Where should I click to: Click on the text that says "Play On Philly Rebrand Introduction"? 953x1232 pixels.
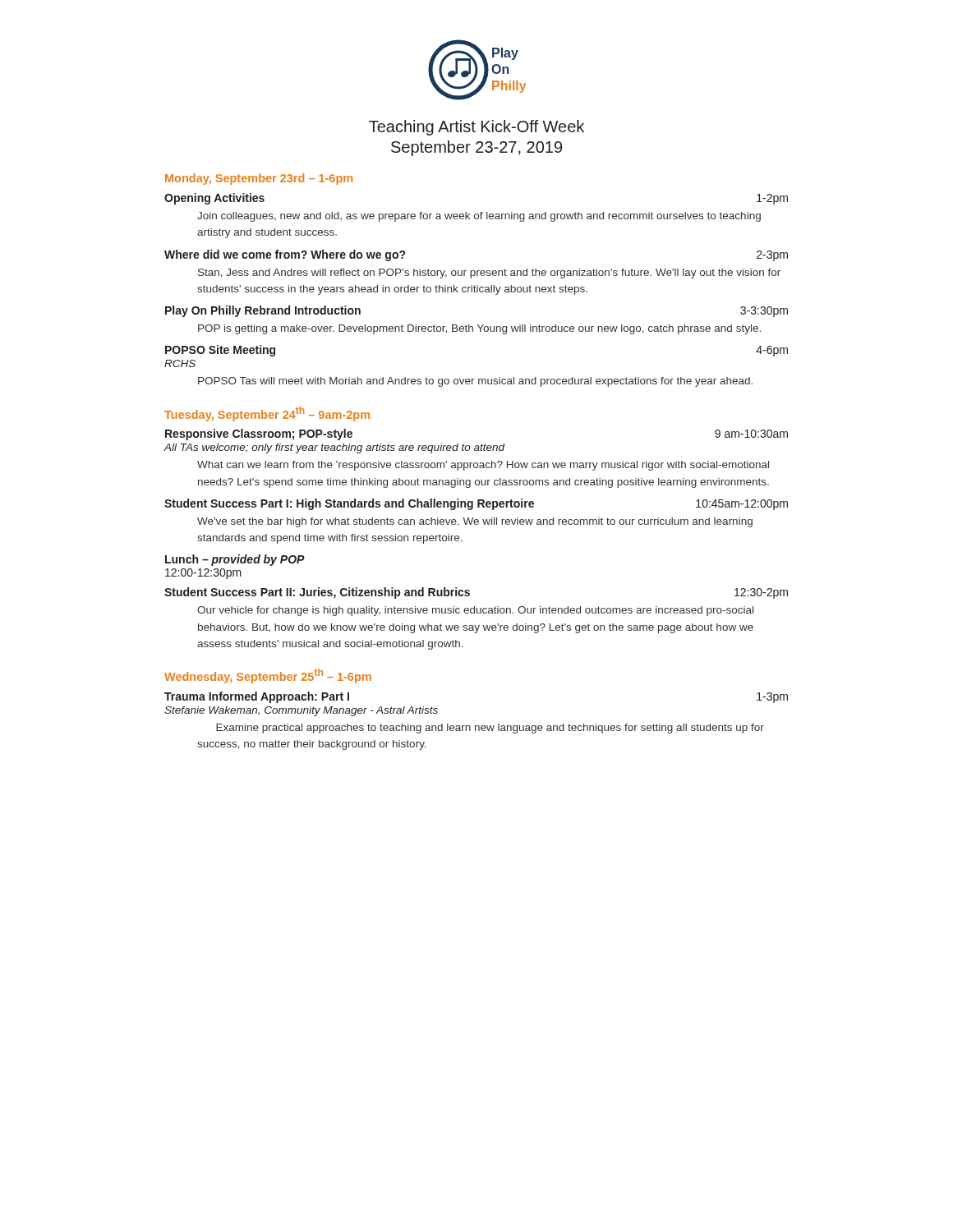[263, 310]
